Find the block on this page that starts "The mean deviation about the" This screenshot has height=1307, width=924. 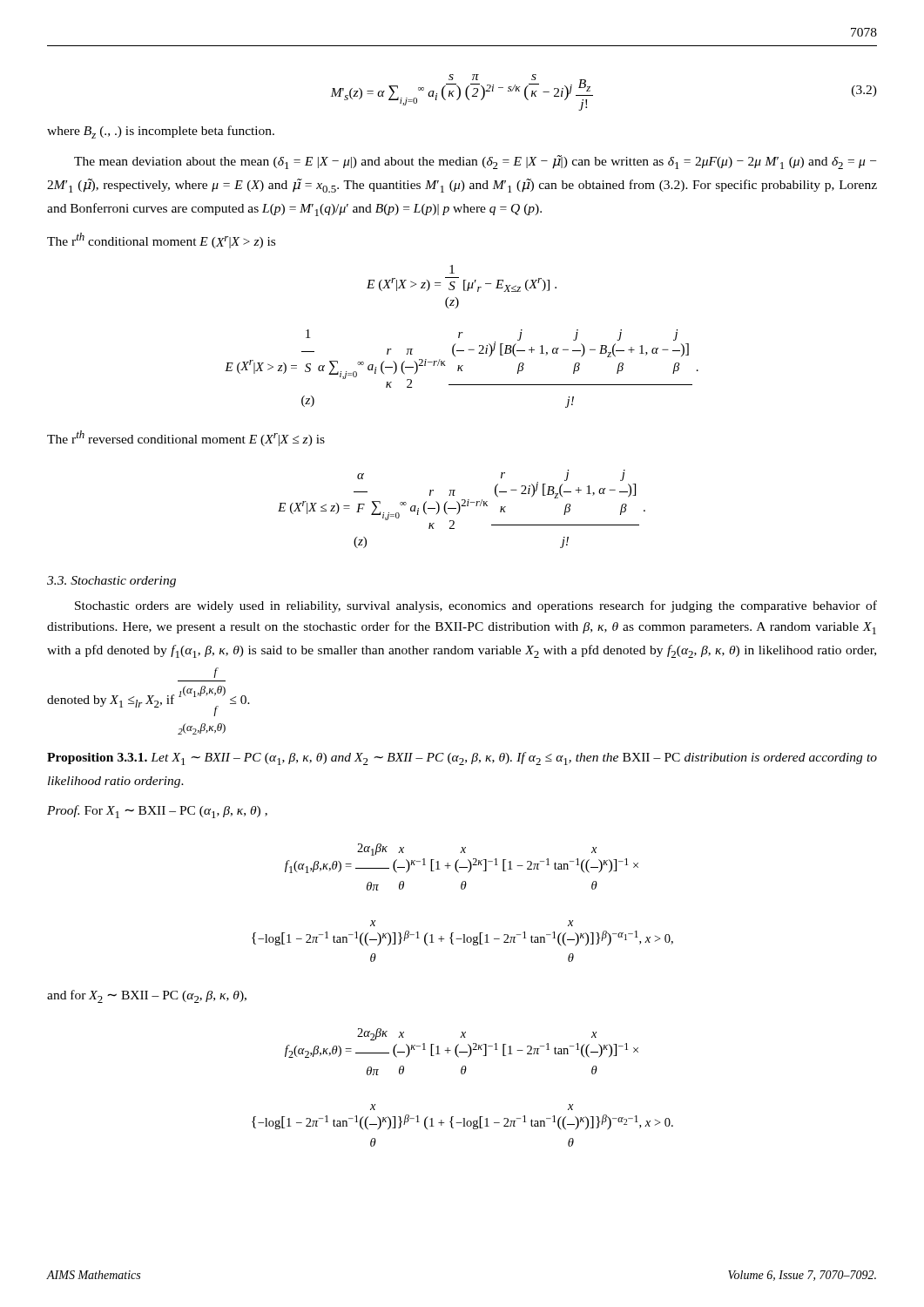point(462,186)
